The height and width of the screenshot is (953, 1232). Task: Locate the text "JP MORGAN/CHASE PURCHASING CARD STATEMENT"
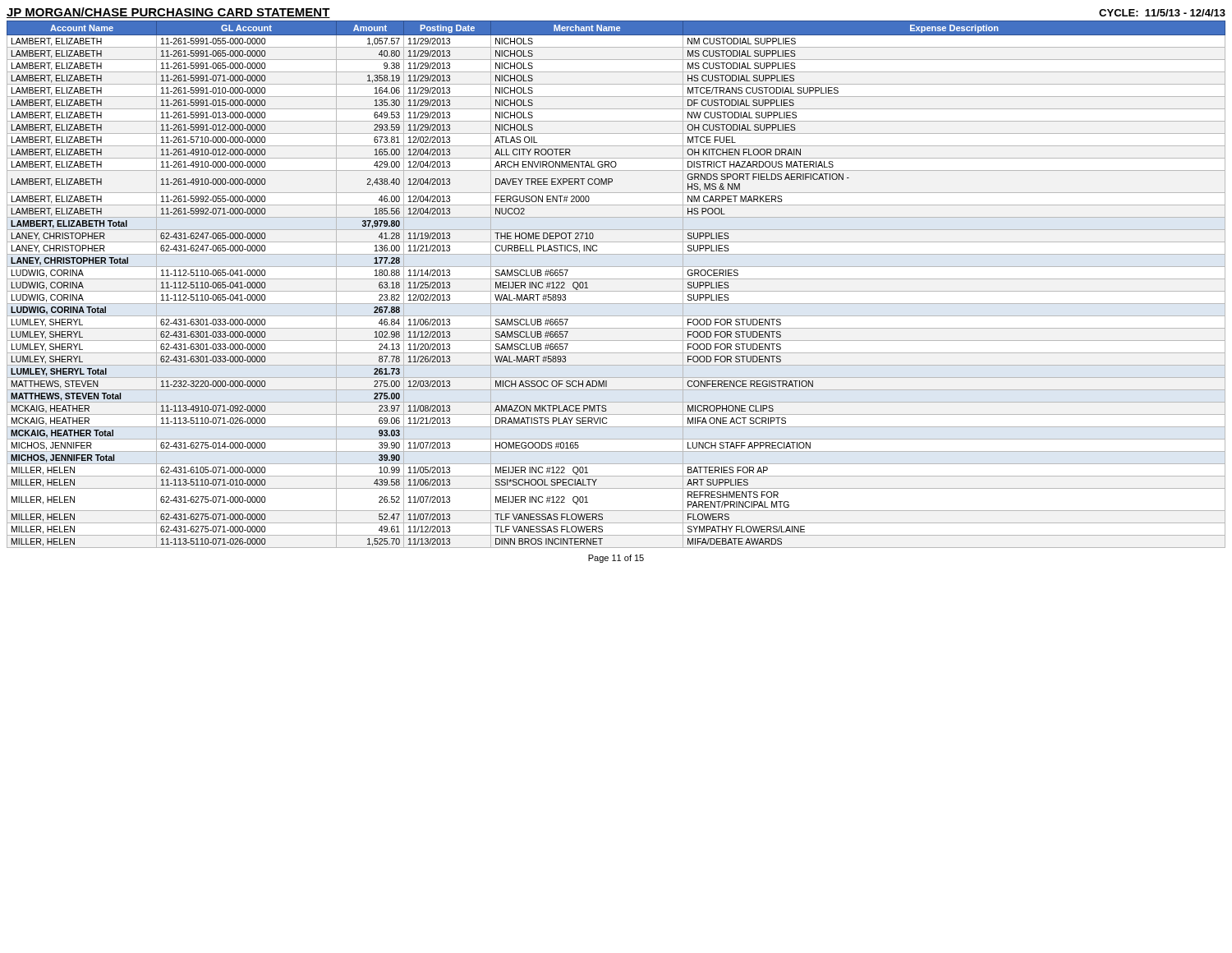(x=168, y=12)
